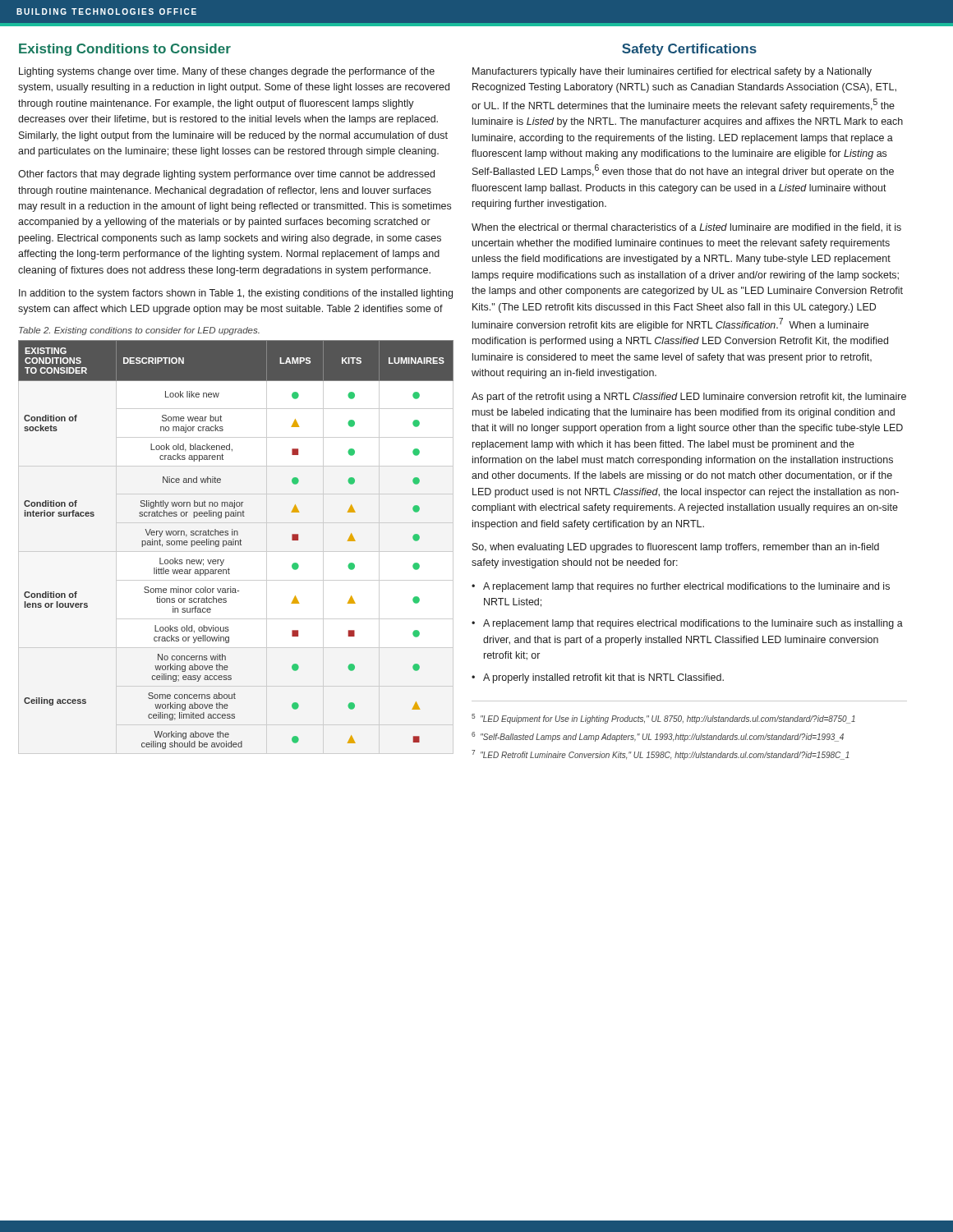Point to the text block starting "A properly installed"
Image resolution: width=953 pixels, height=1232 pixels.
pyautogui.click(x=604, y=677)
